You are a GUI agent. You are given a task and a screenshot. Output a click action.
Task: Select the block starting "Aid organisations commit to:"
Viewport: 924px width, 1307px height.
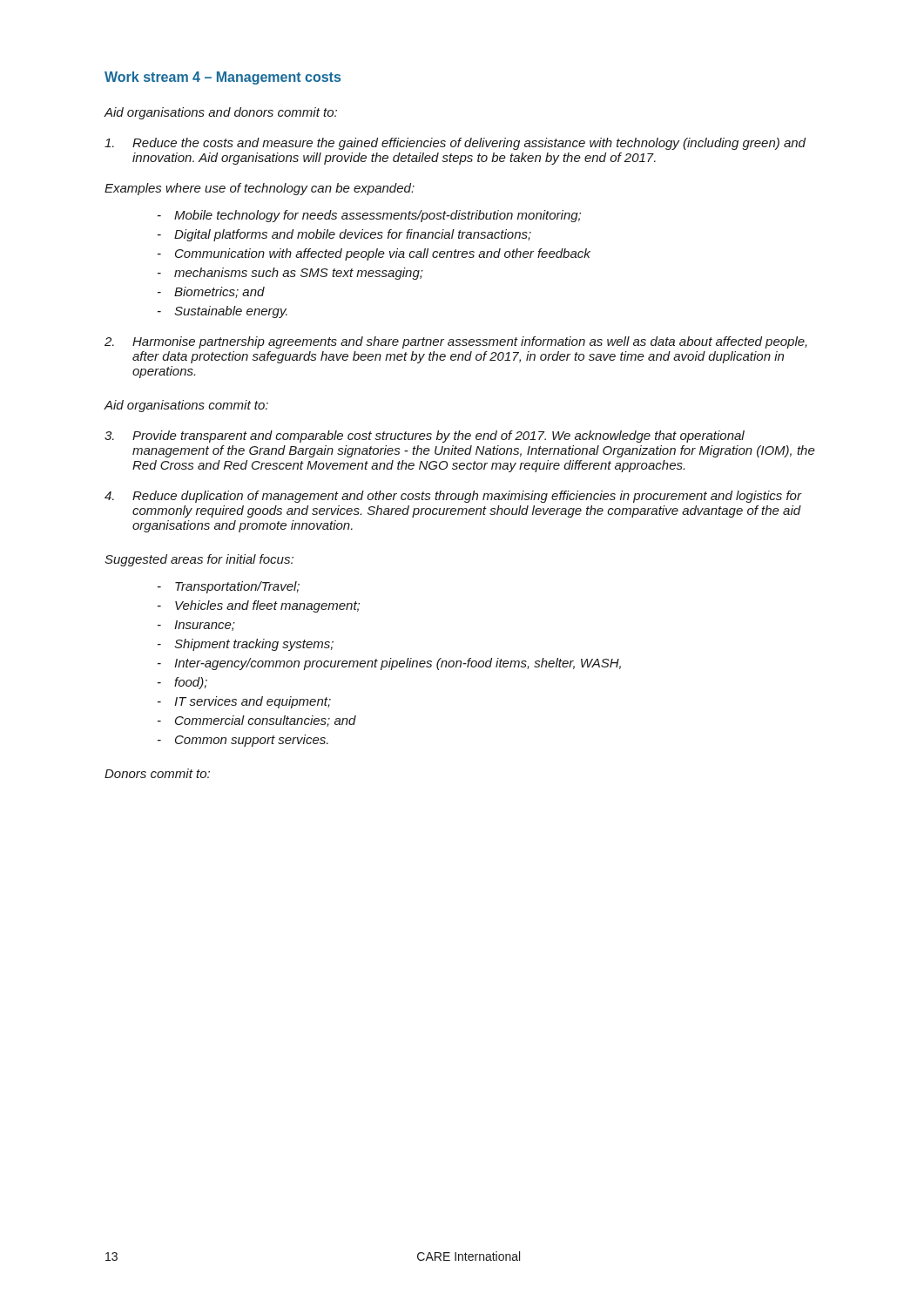pyautogui.click(x=187, y=405)
